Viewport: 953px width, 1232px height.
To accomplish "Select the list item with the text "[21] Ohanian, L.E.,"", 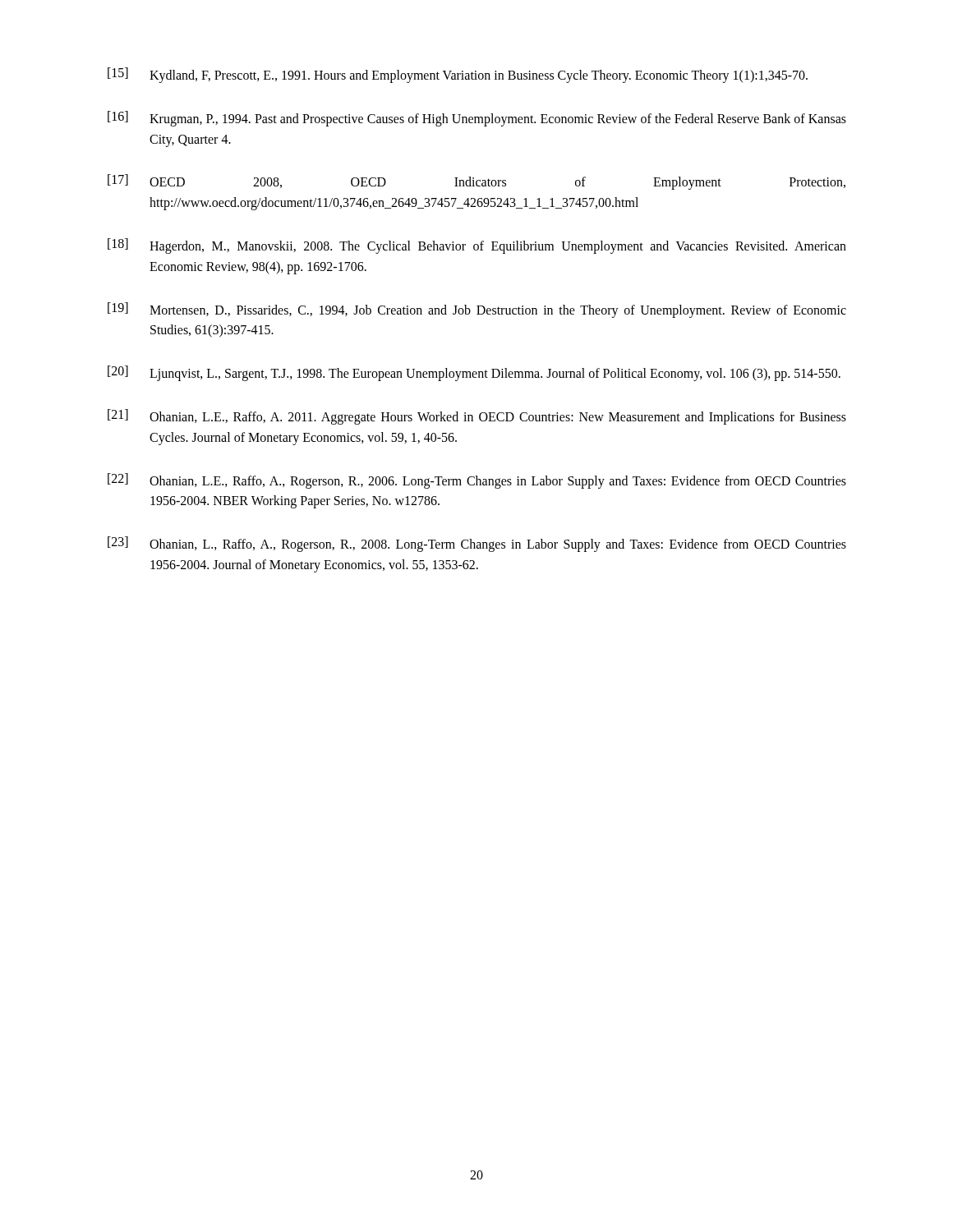I will click(x=476, y=428).
